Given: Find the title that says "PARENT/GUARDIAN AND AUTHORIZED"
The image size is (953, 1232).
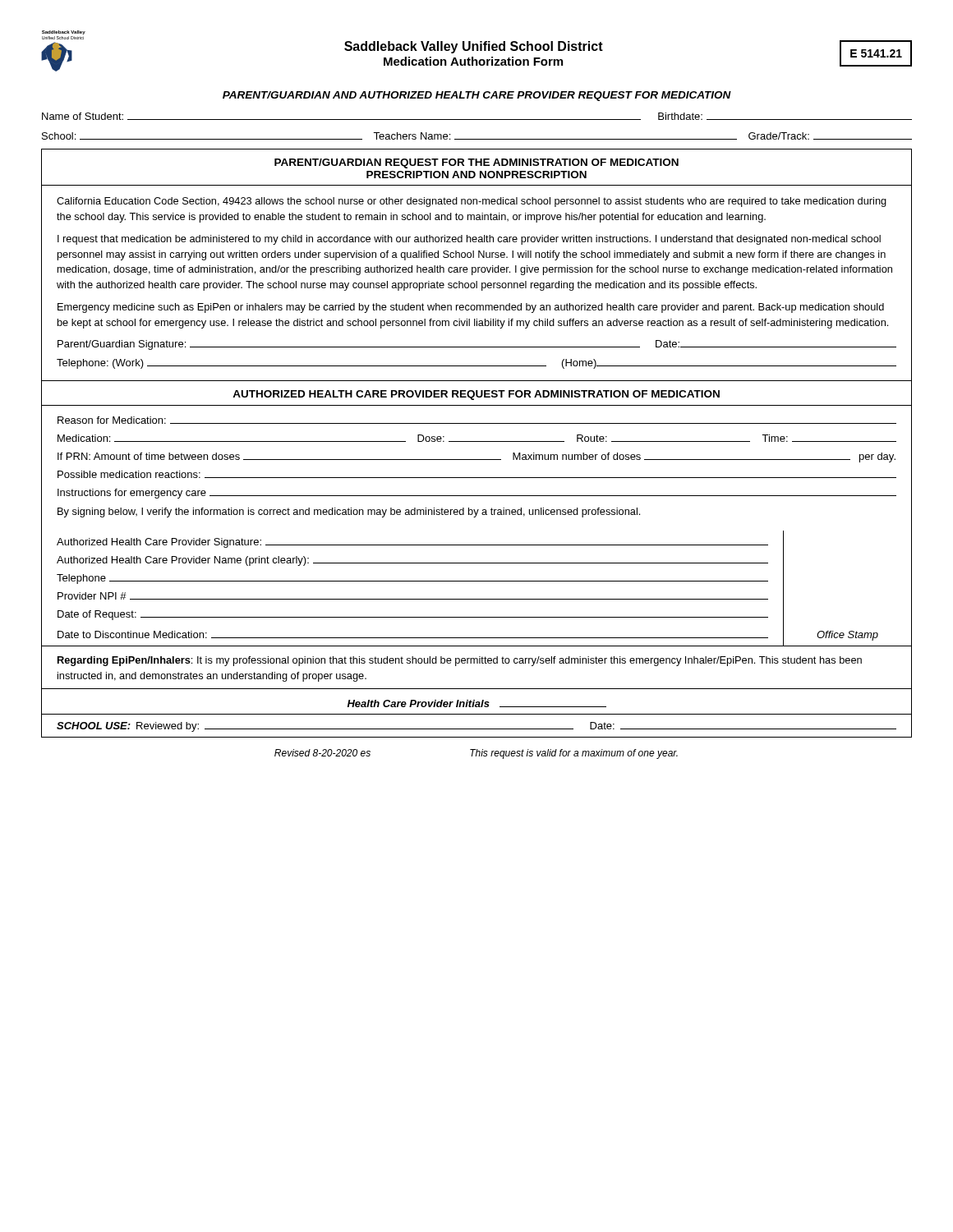Looking at the screenshot, I should (x=476, y=95).
